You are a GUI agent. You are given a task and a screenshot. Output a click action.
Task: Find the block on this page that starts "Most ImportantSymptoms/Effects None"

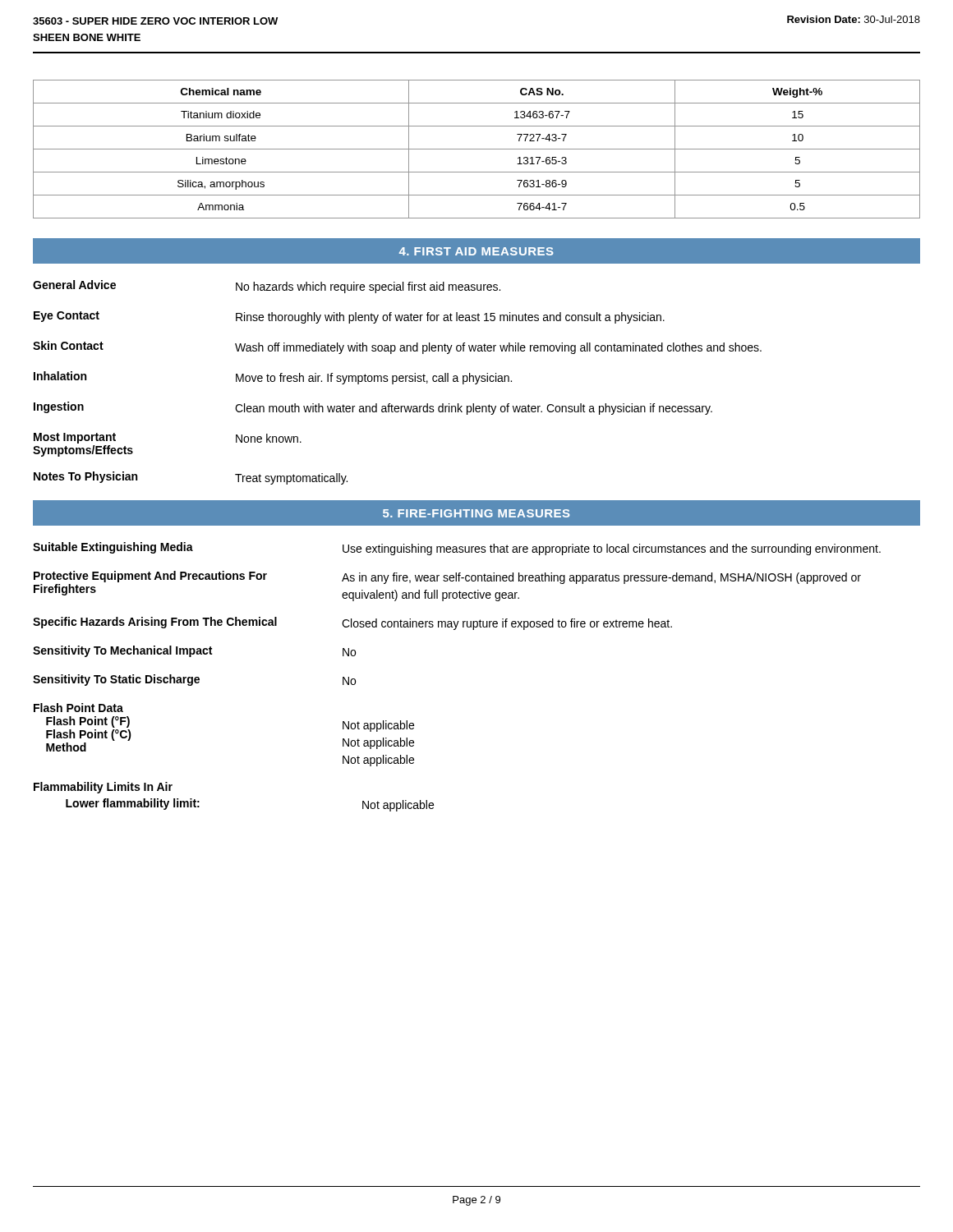[71, 438]
